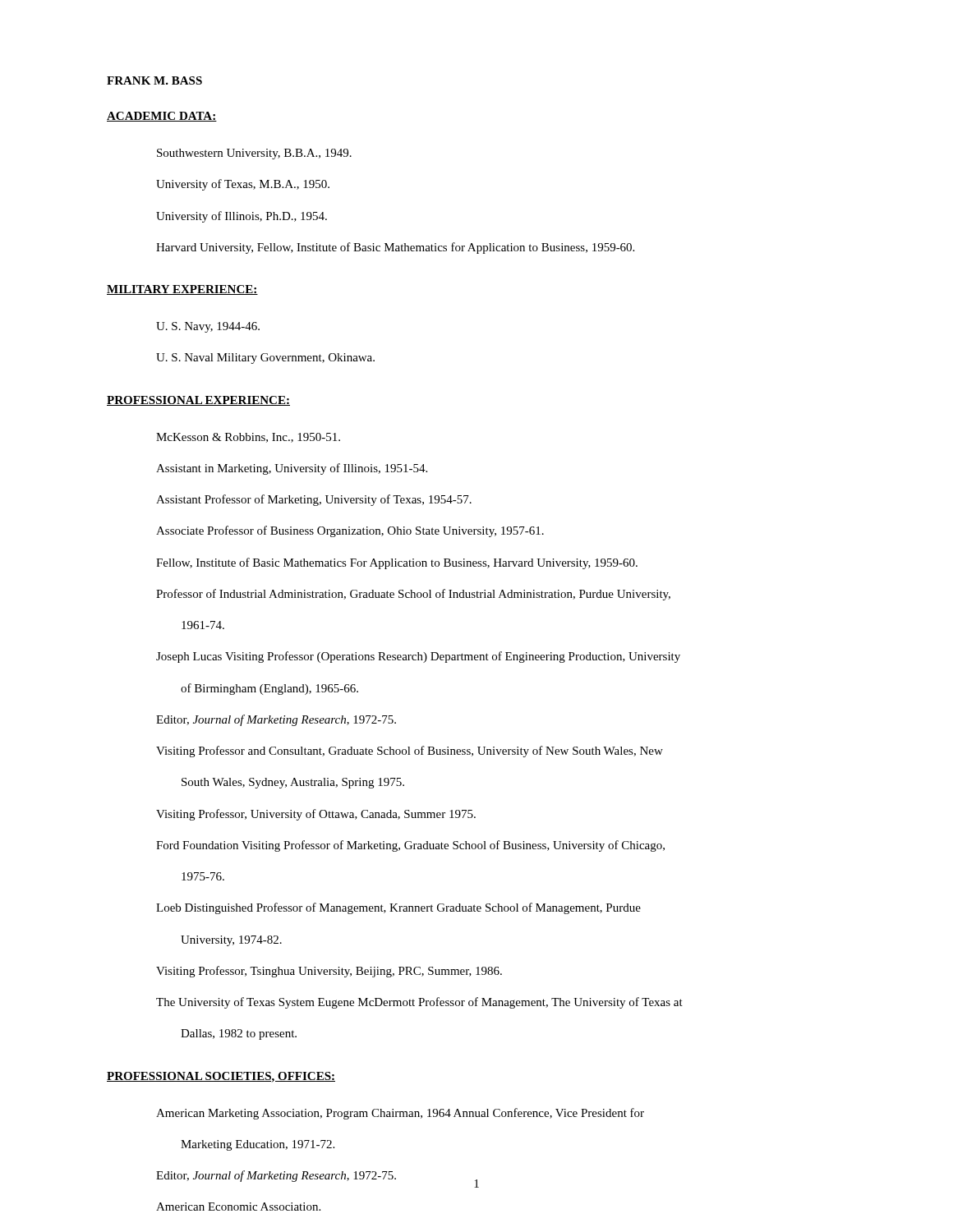Find the block on this page that starts "McKesson & Robbins, Inc., 1950-51. Assistant in"

(x=248, y=438)
